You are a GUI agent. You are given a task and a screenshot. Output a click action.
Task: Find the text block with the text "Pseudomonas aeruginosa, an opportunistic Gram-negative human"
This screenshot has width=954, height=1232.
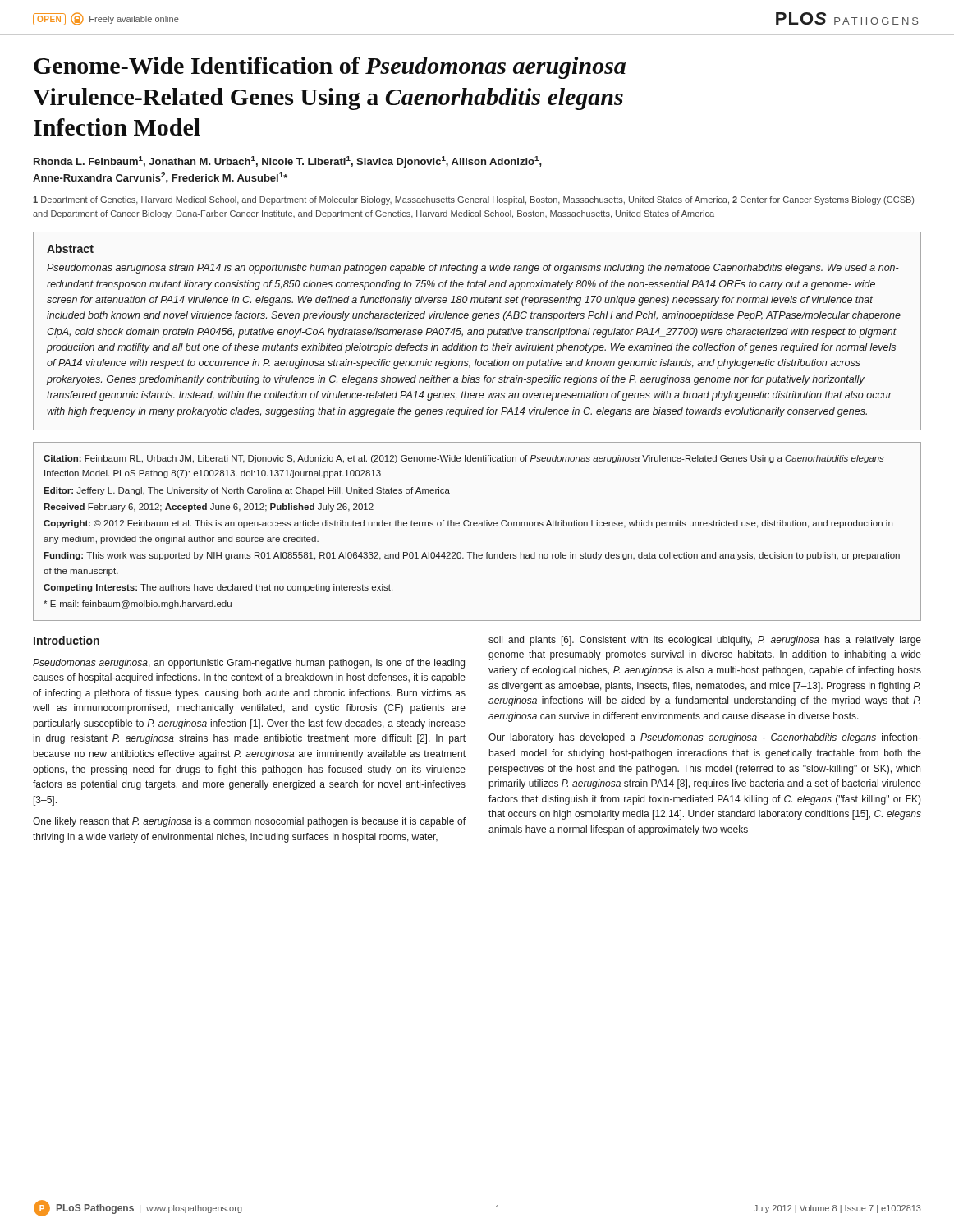pyautogui.click(x=249, y=750)
